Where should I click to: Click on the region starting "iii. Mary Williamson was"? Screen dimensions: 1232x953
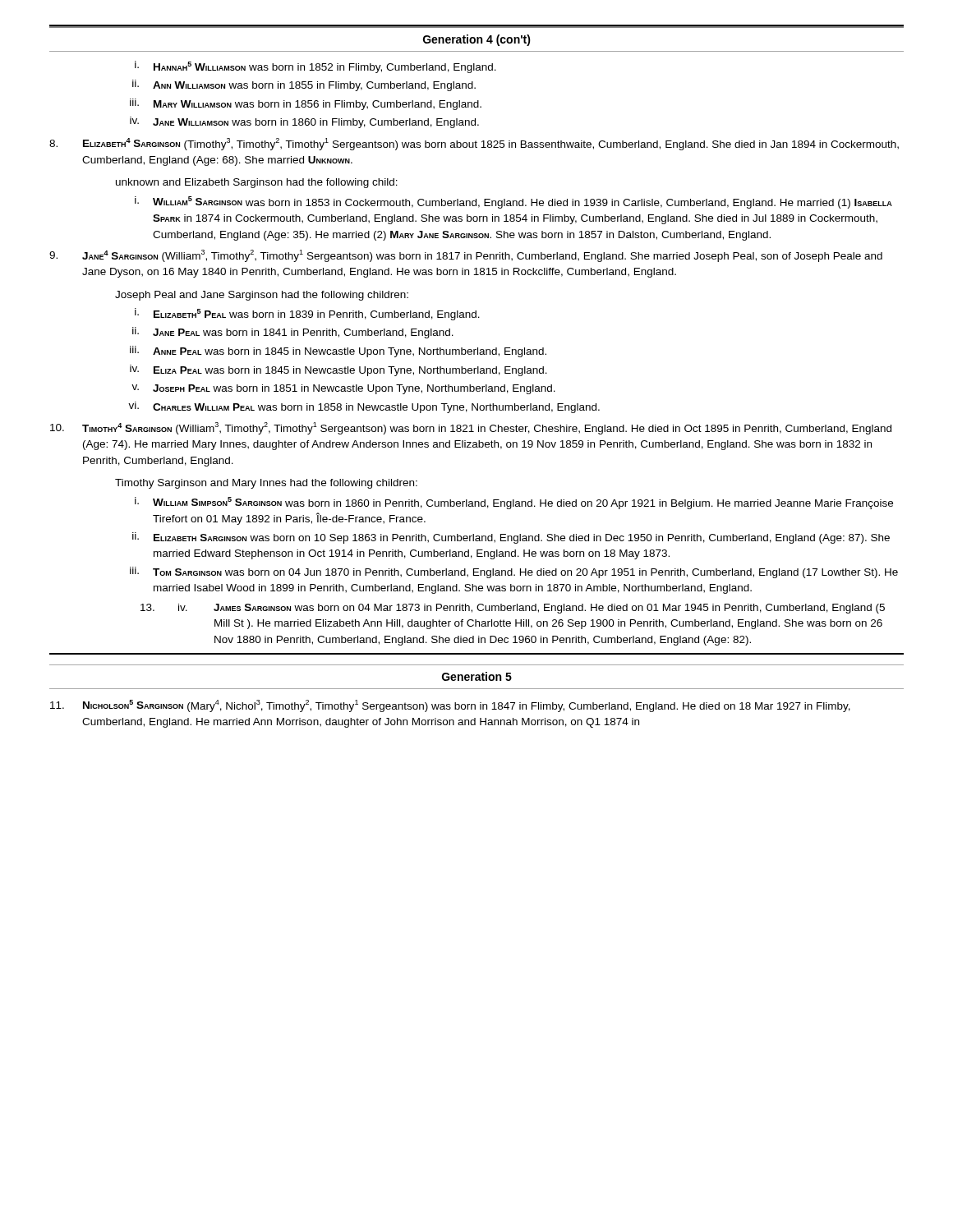[306, 104]
